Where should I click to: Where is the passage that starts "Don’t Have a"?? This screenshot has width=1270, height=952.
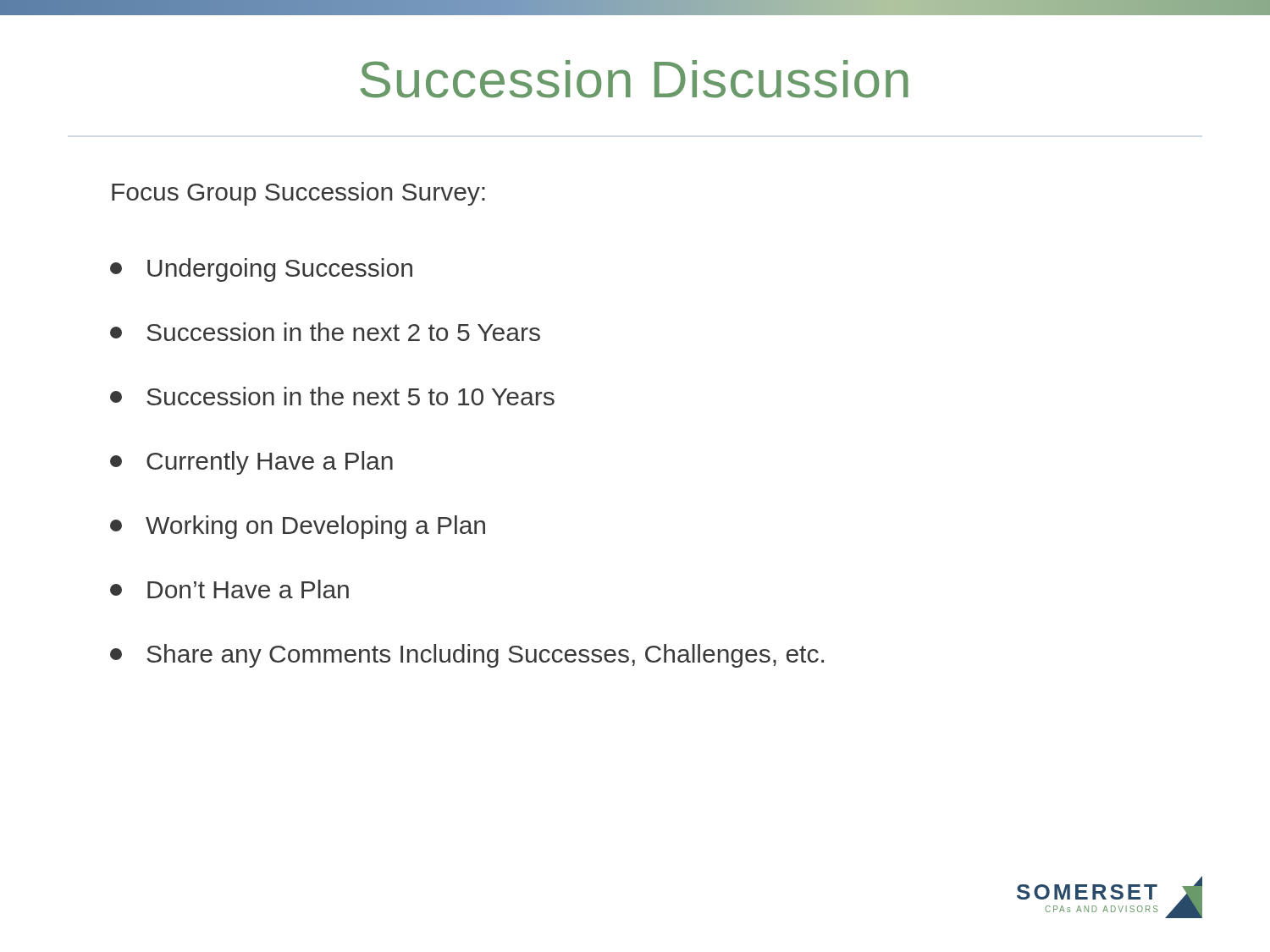[230, 590]
